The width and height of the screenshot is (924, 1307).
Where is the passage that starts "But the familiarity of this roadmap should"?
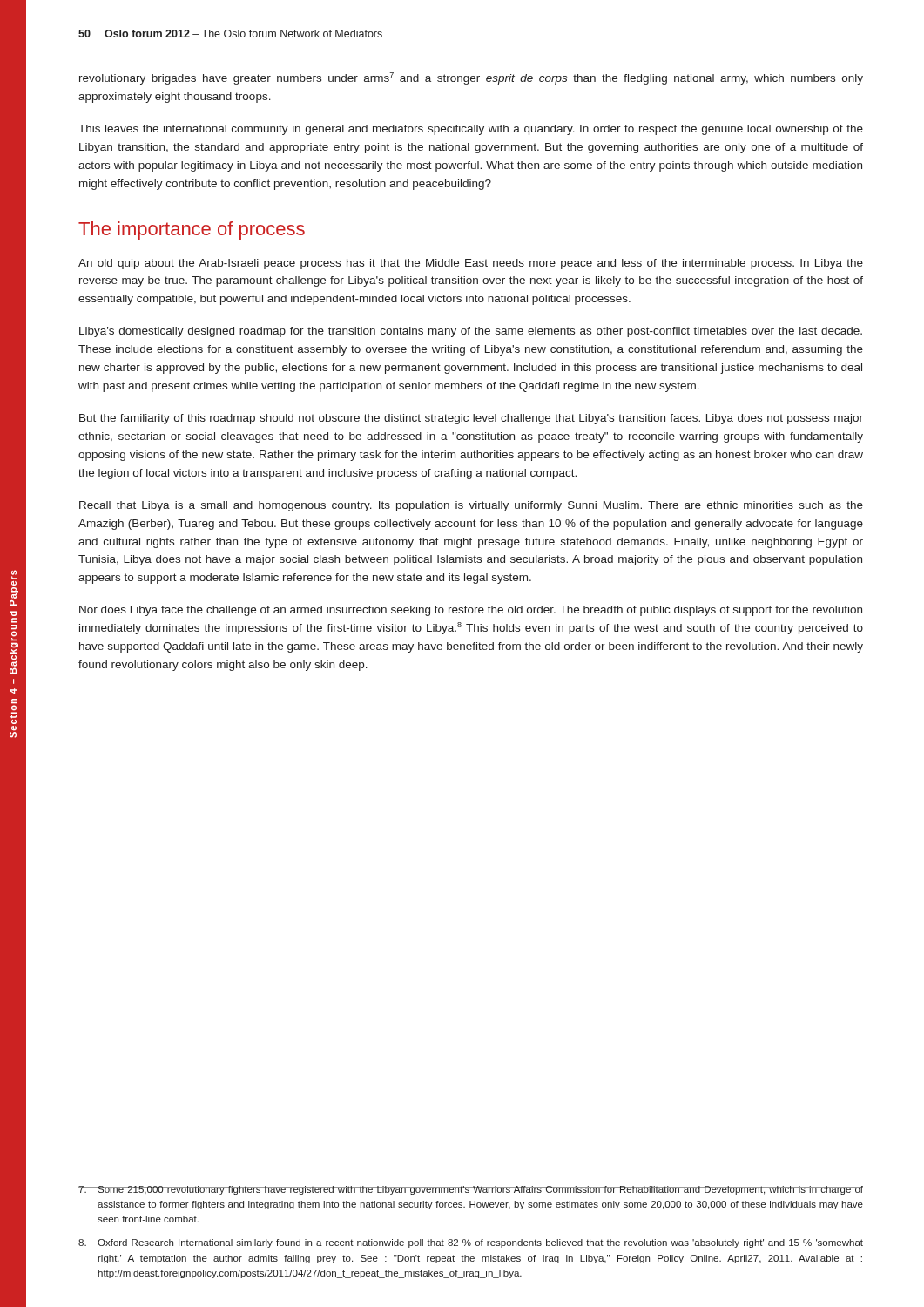point(471,446)
